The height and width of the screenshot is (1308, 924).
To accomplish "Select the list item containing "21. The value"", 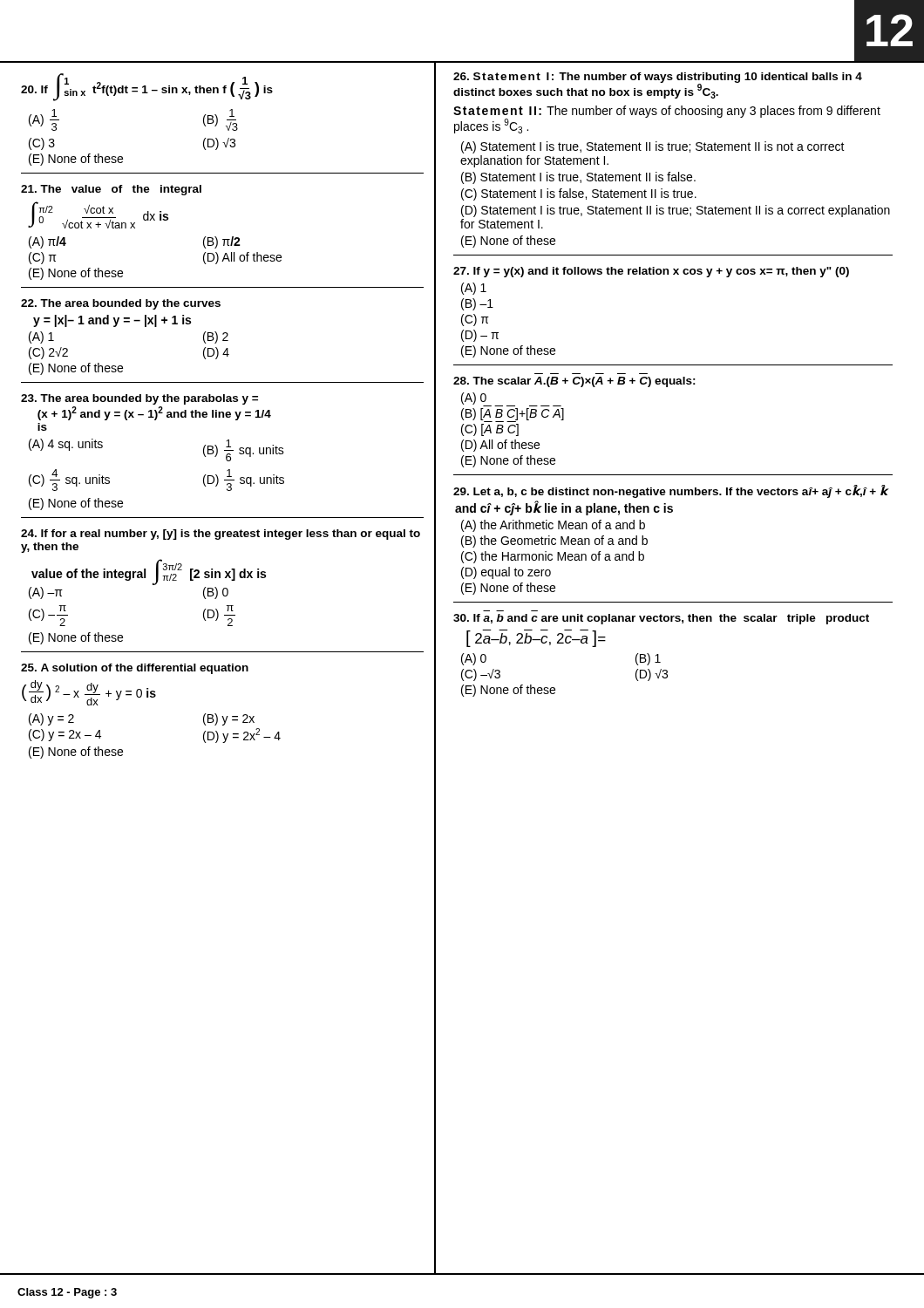I will 222,231.
